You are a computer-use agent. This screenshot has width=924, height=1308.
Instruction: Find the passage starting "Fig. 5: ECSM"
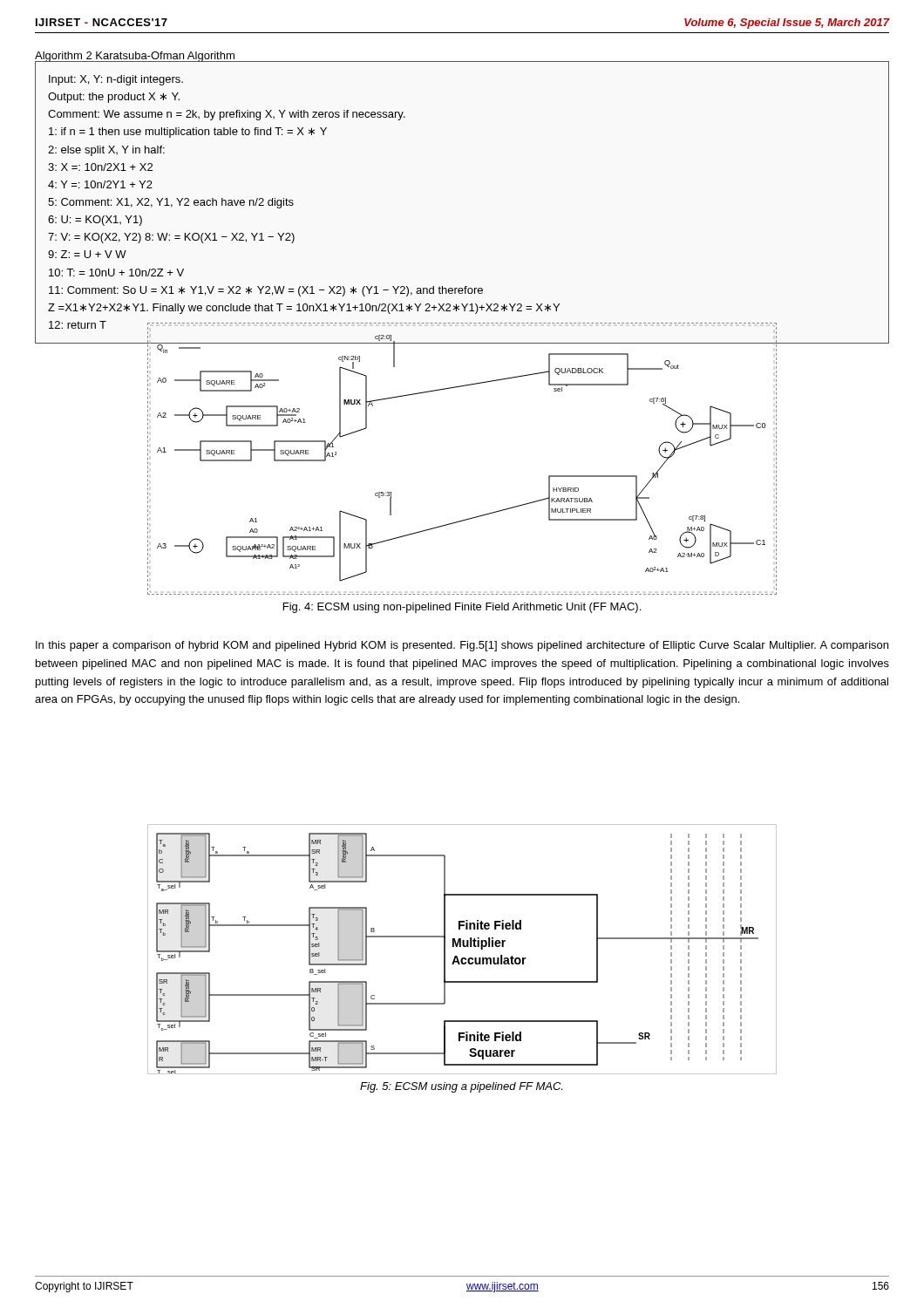coord(462,1086)
